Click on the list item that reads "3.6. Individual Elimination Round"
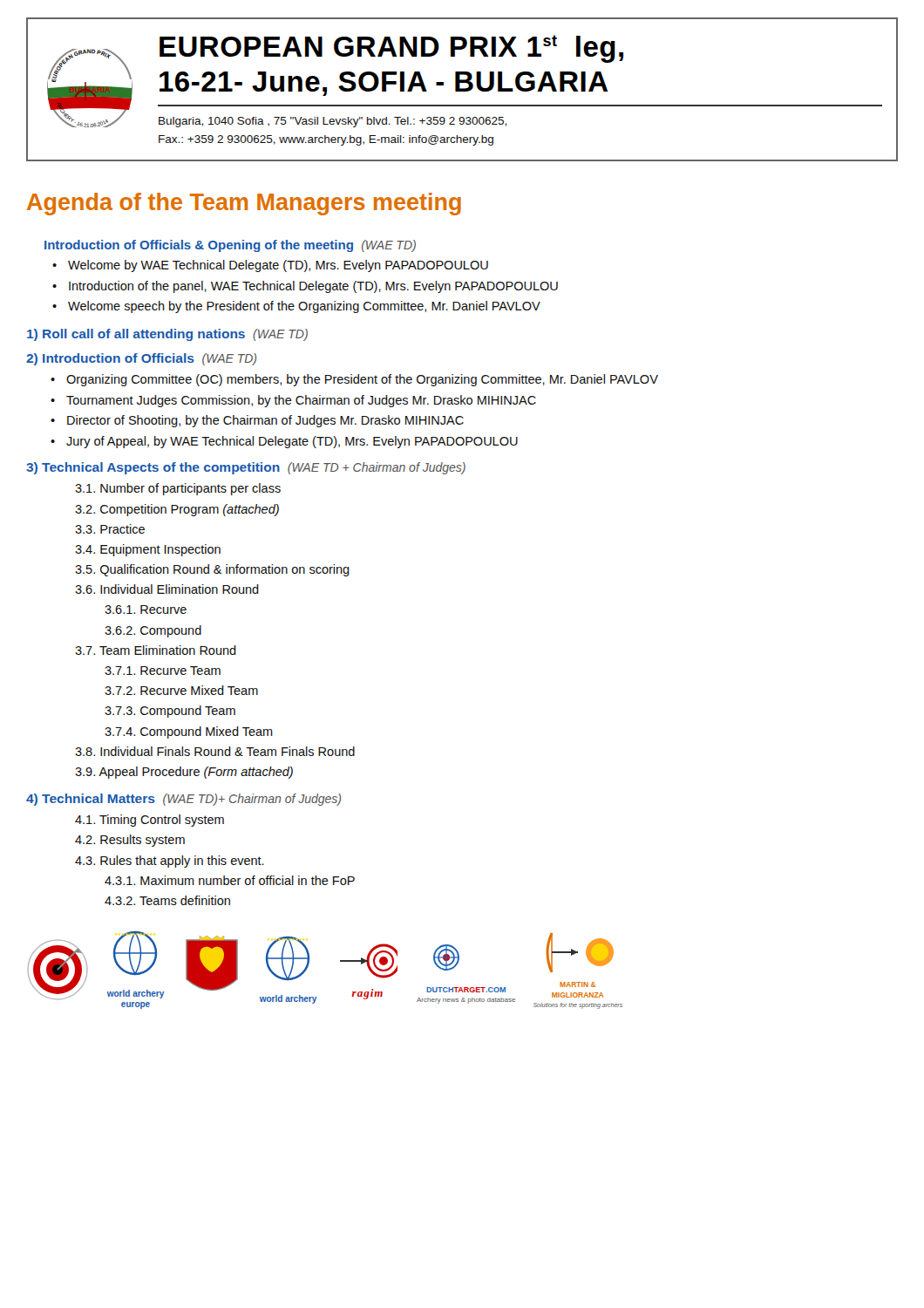Screen dimensions: 1308x924 point(167,590)
